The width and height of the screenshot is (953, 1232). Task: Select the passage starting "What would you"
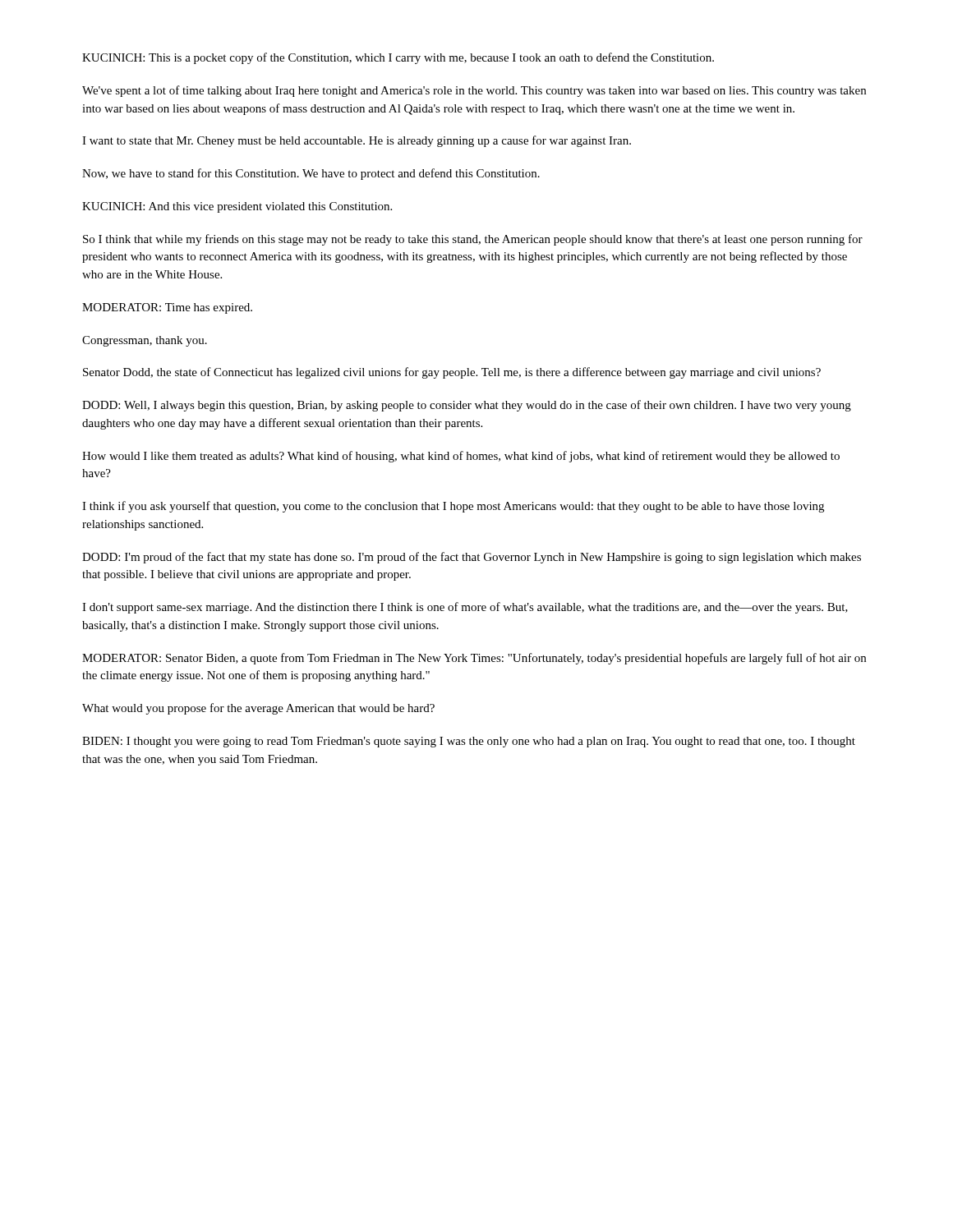[x=259, y=708]
